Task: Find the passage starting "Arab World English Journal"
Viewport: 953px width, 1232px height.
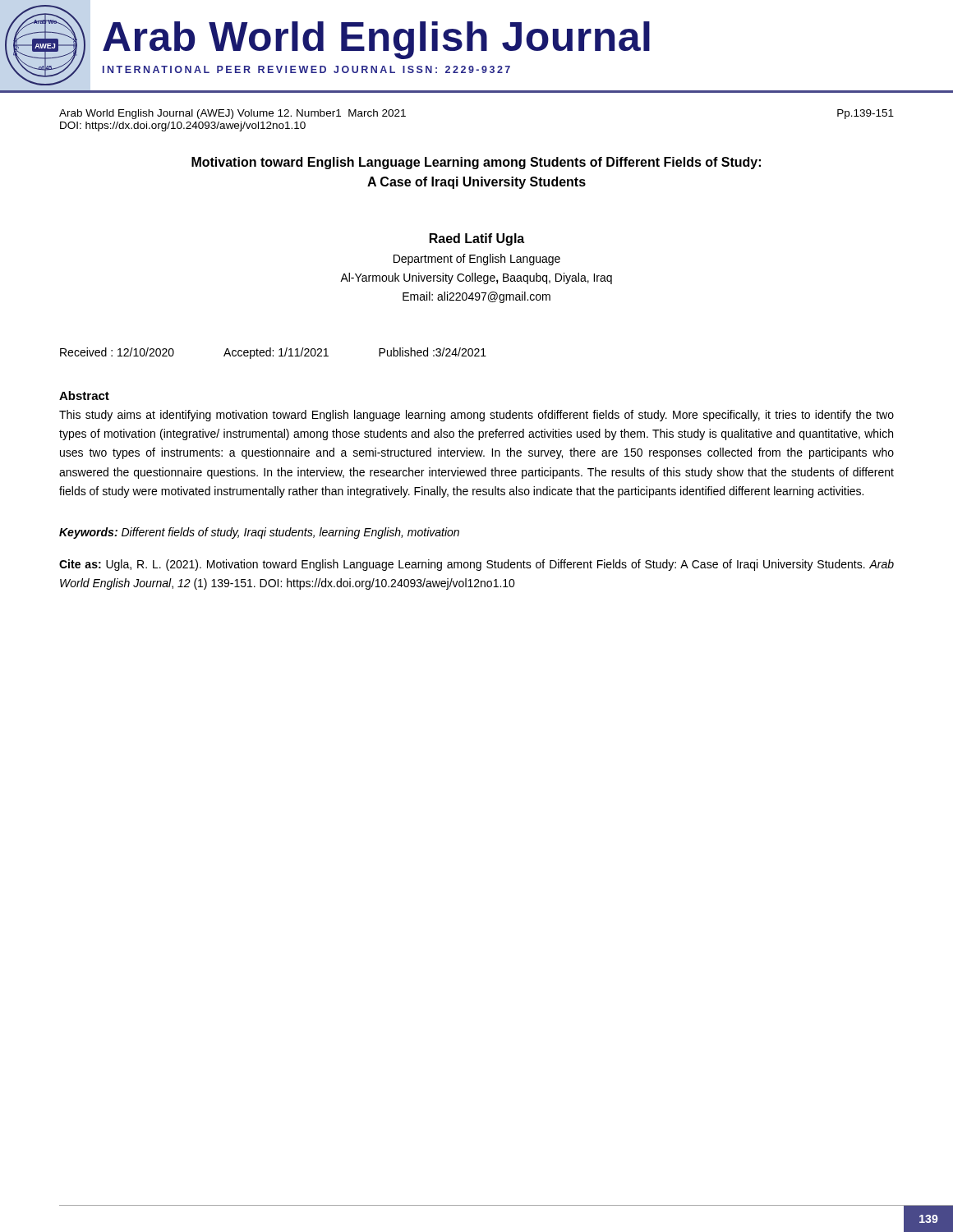Action: (233, 114)
